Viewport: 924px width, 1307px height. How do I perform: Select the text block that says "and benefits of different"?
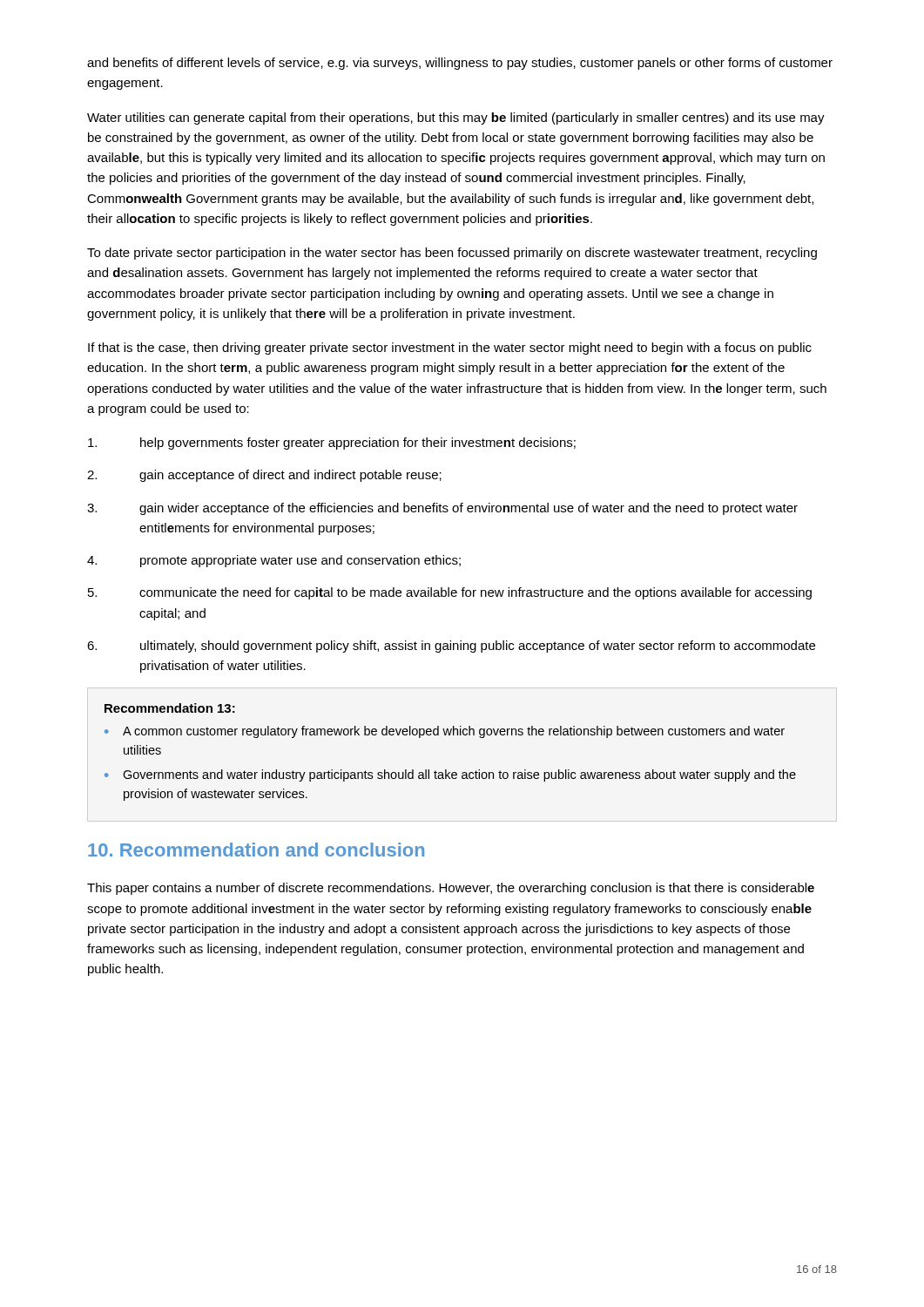[x=460, y=72]
